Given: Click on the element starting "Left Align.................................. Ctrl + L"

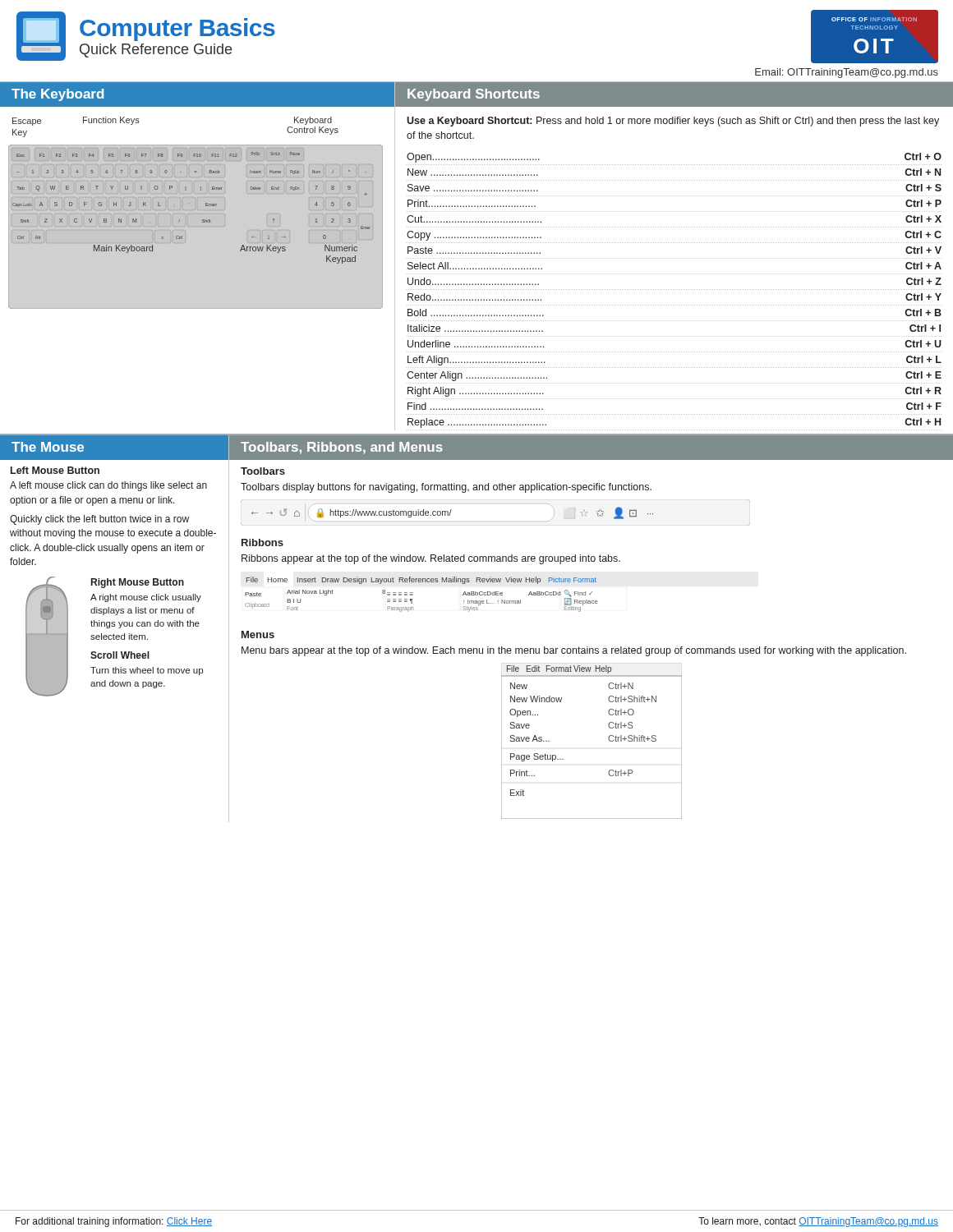Looking at the screenshot, I should [674, 360].
